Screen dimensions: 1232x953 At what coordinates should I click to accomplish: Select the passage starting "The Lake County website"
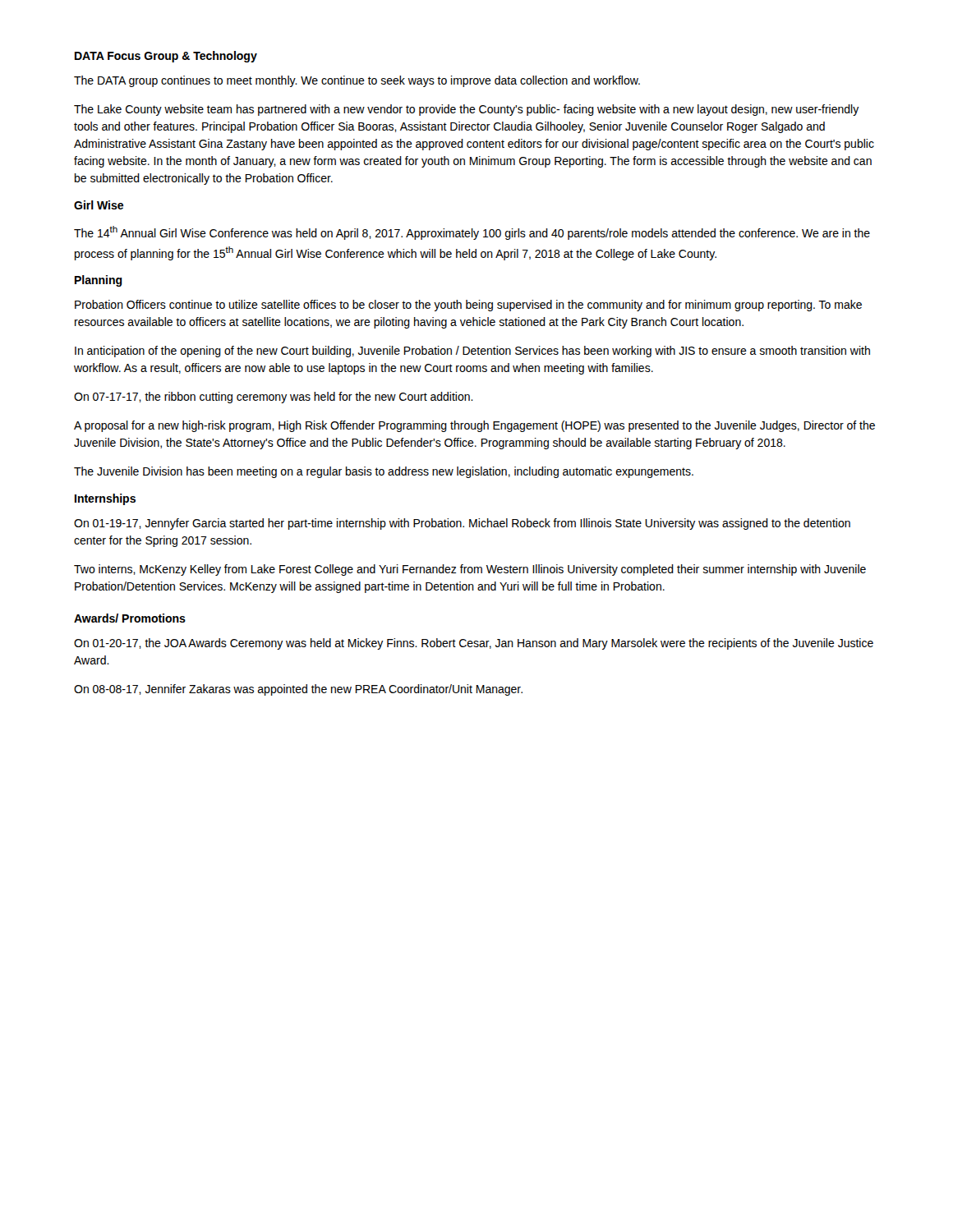(474, 144)
